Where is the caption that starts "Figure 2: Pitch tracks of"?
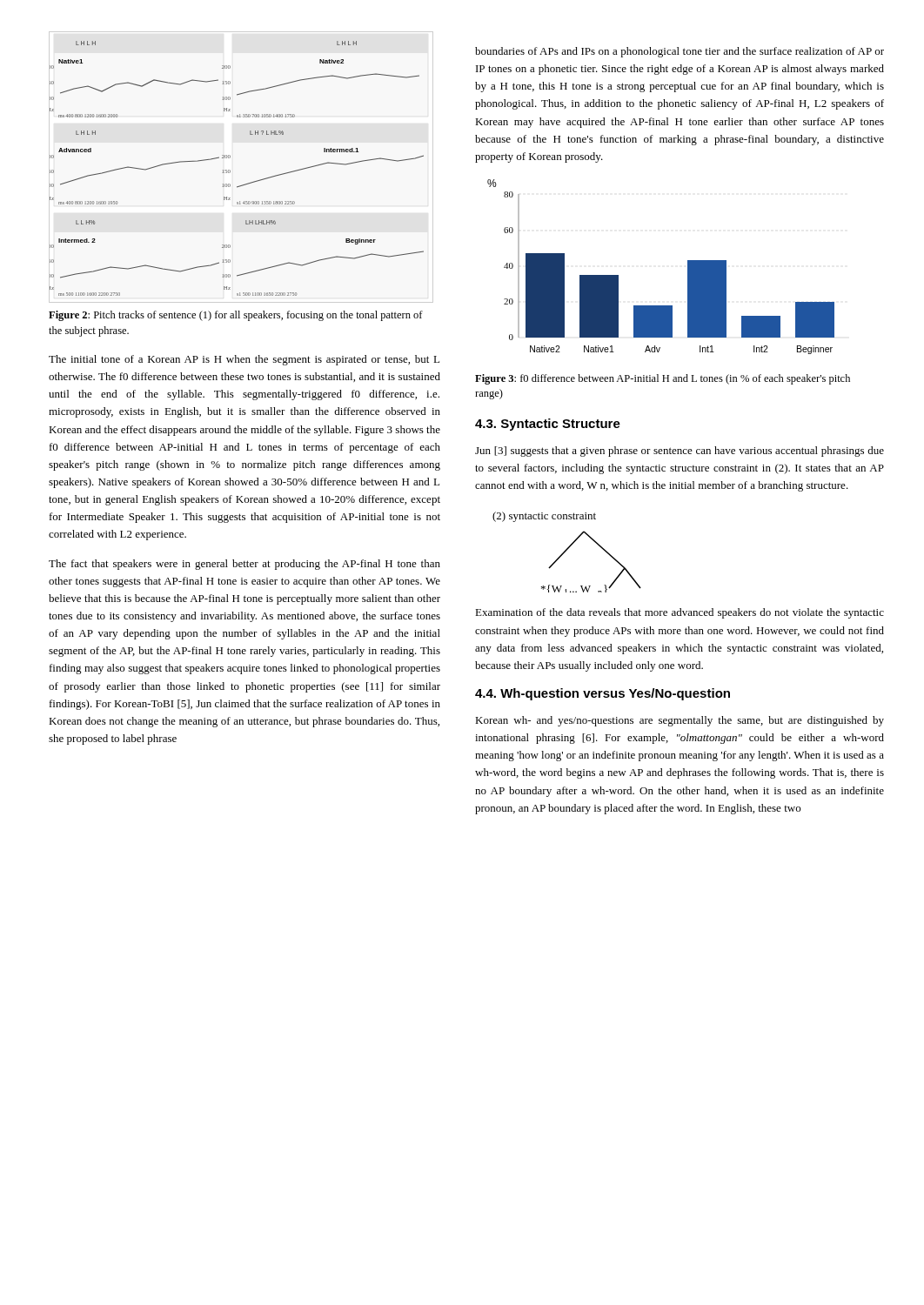Screen dimensions: 1305x924 click(x=236, y=323)
